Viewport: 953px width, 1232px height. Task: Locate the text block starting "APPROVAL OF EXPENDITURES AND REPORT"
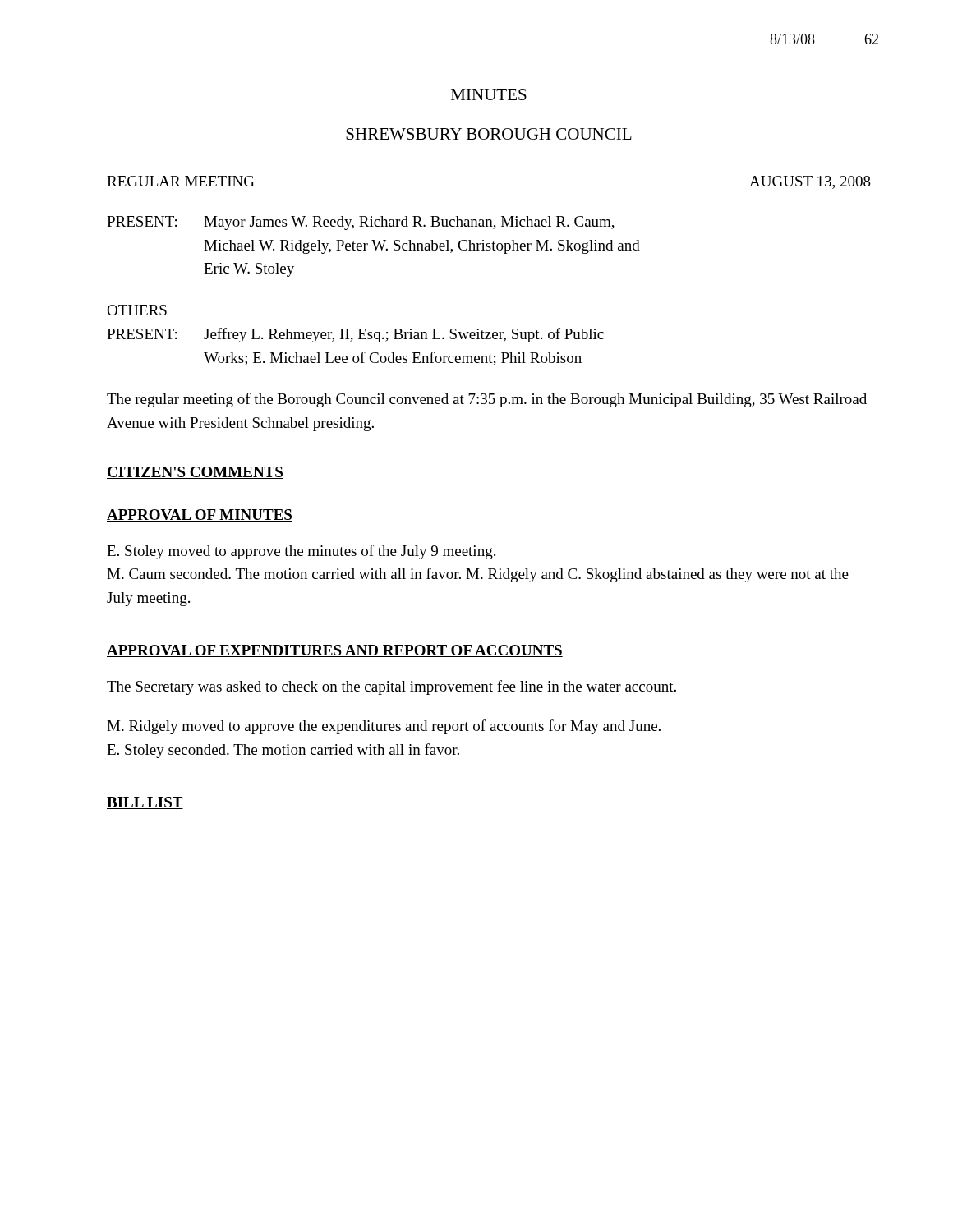pyautogui.click(x=335, y=650)
